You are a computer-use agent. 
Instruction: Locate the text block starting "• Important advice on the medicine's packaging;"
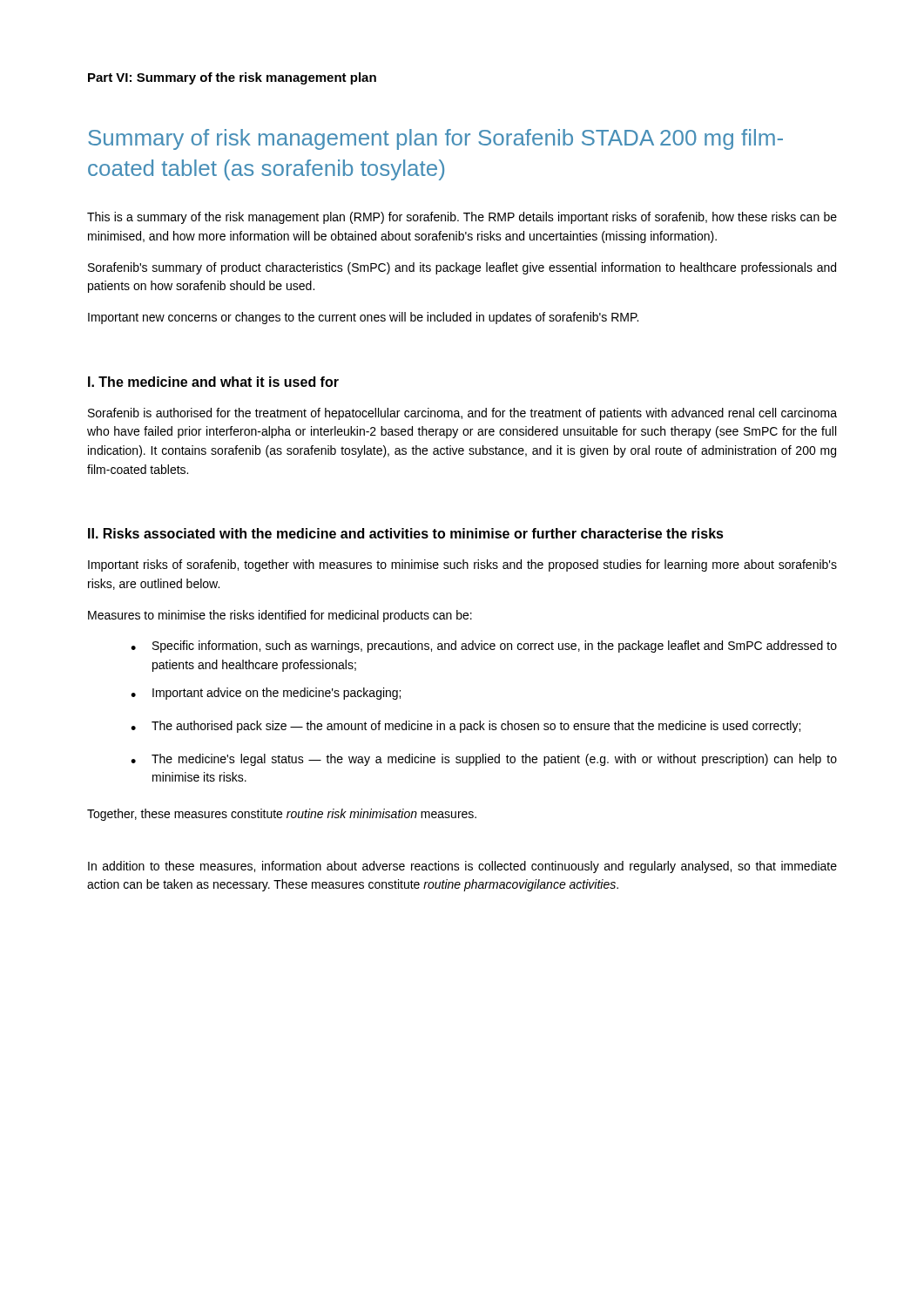pos(266,694)
